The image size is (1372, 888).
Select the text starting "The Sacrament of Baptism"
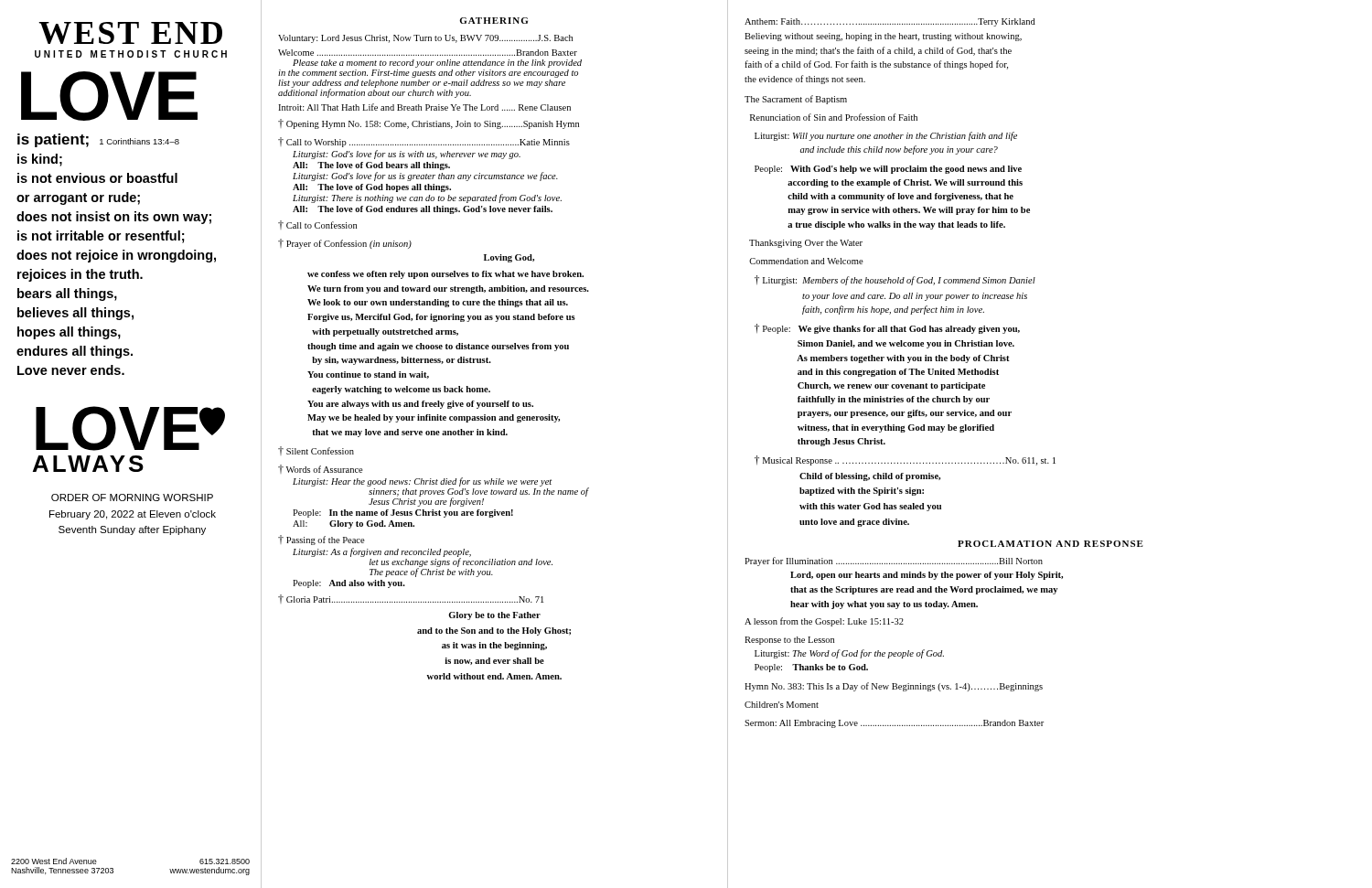point(796,99)
